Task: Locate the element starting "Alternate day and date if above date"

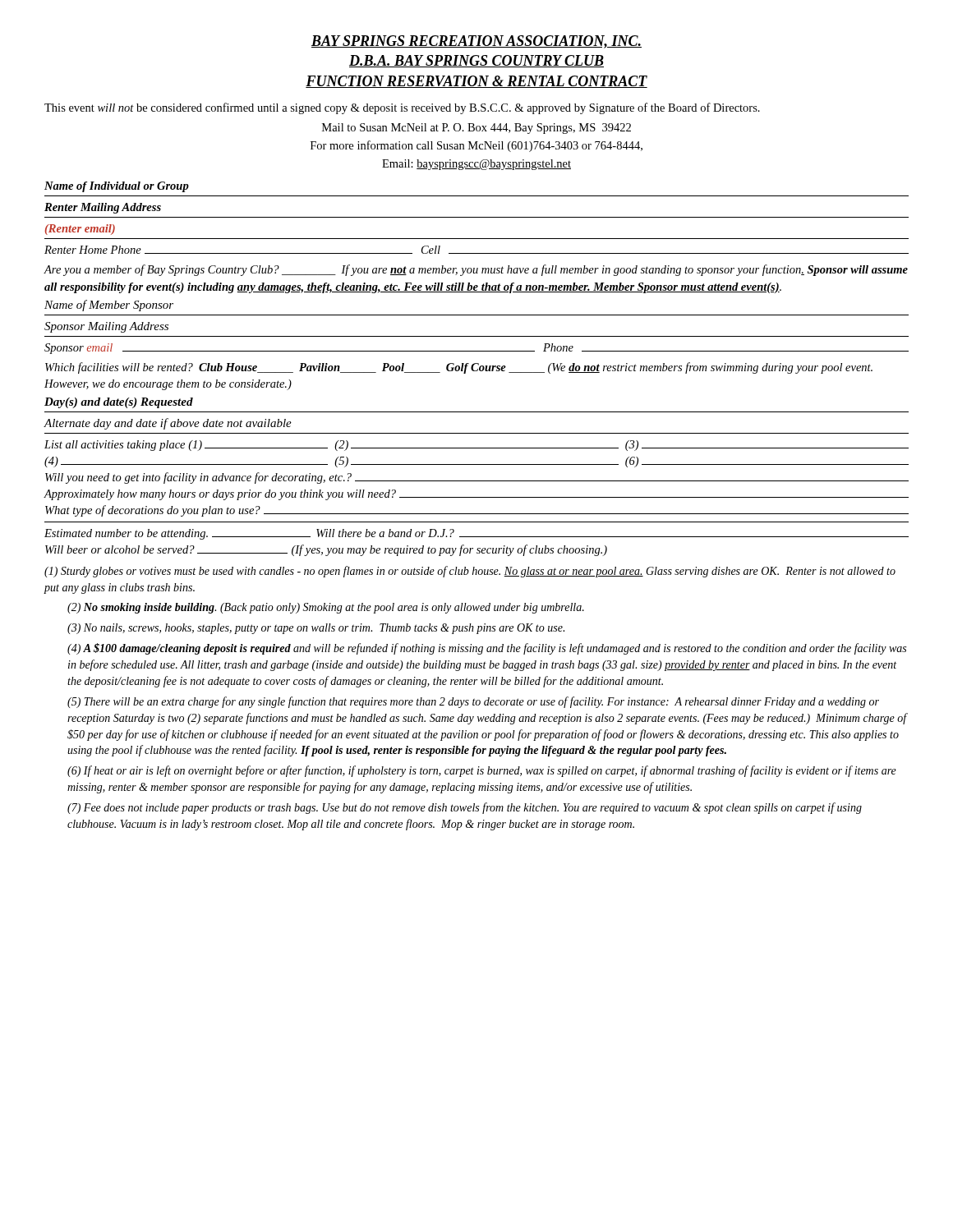Action: tap(476, 425)
